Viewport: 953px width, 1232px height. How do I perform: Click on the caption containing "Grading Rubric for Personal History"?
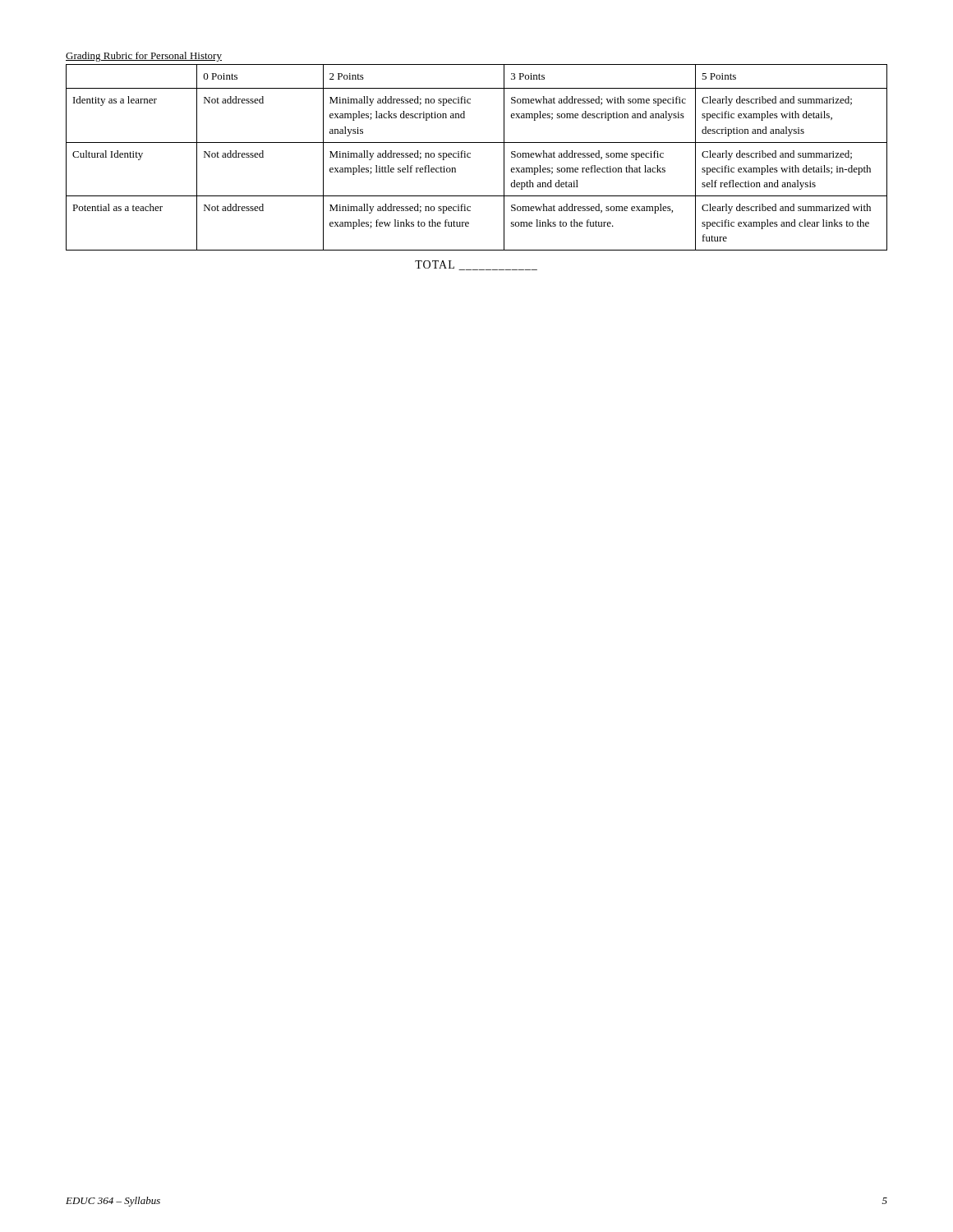click(x=144, y=56)
